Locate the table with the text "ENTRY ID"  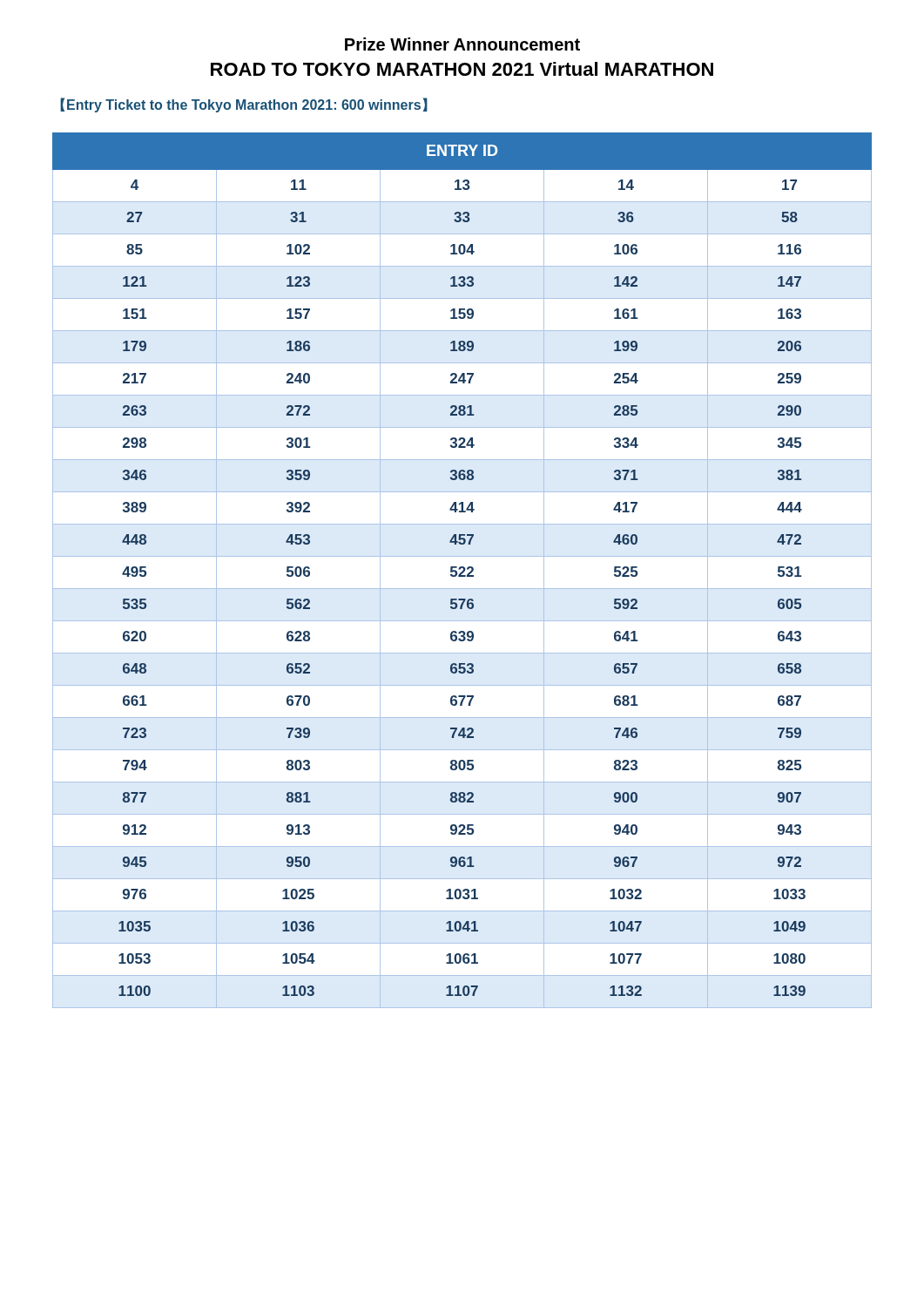pyautogui.click(x=462, y=570)
